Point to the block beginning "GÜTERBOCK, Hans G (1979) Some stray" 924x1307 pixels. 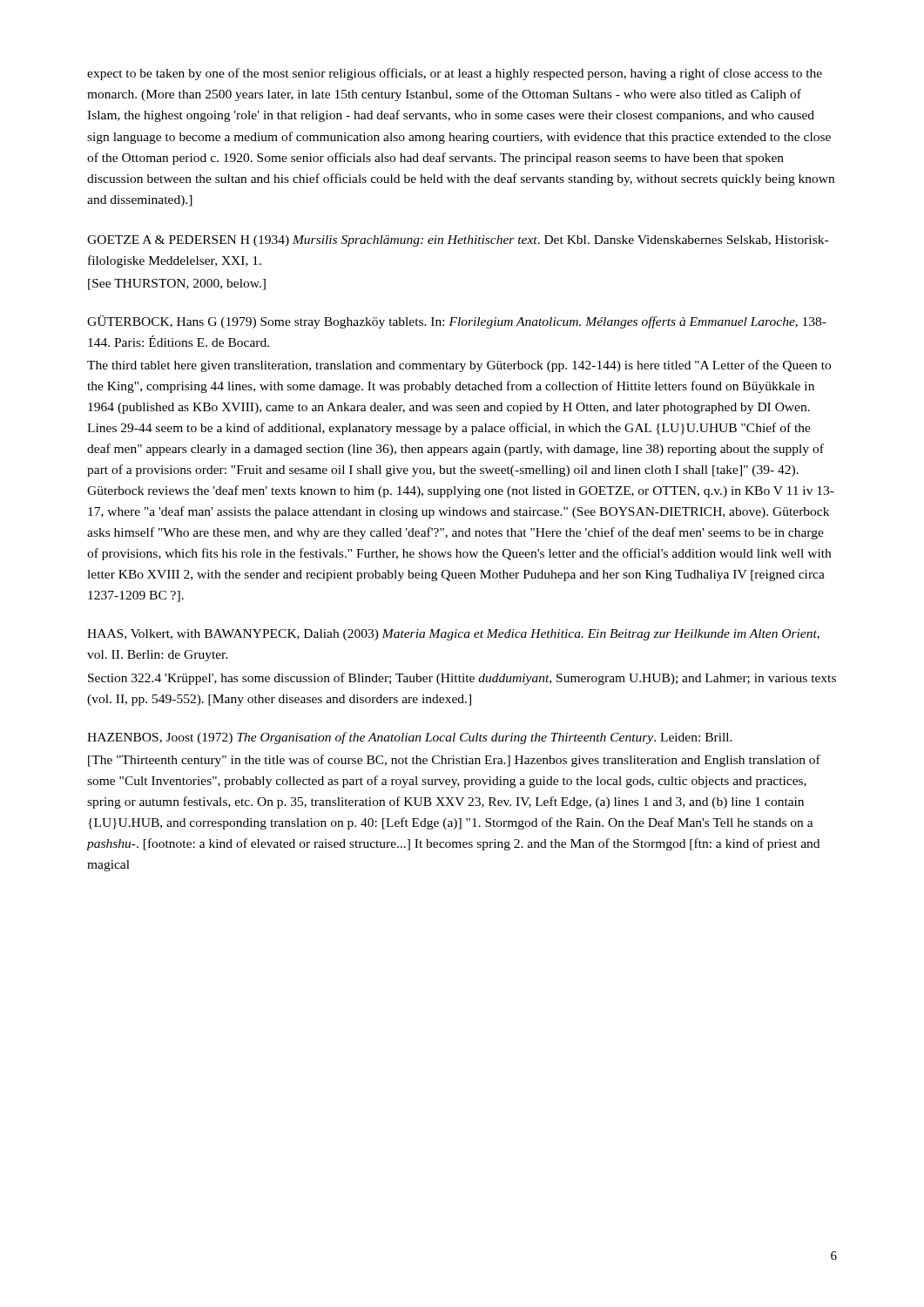tap(462, 459)
